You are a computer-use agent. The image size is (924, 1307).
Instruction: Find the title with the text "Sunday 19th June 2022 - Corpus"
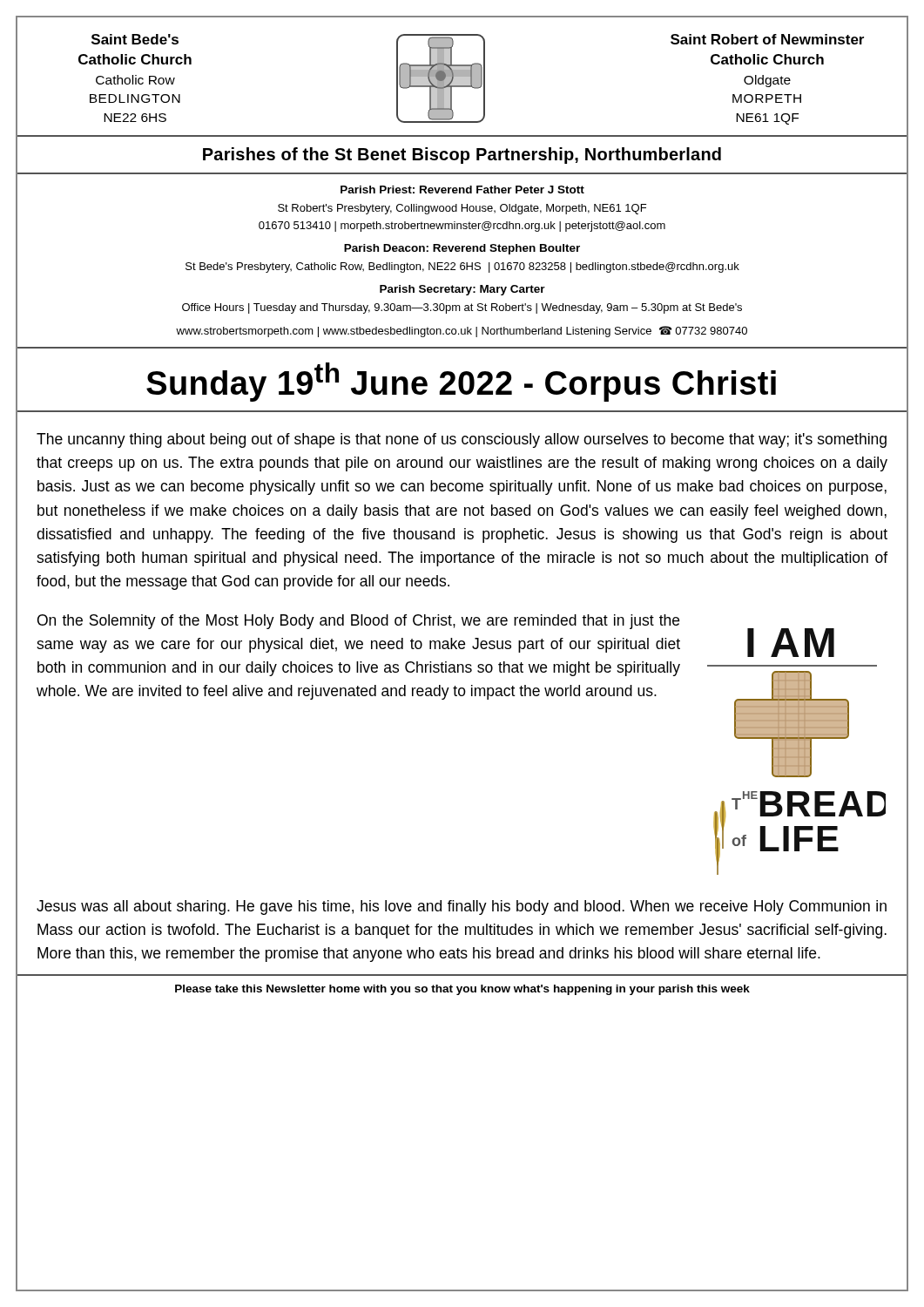pyautogui.click(x=462, y=379)
